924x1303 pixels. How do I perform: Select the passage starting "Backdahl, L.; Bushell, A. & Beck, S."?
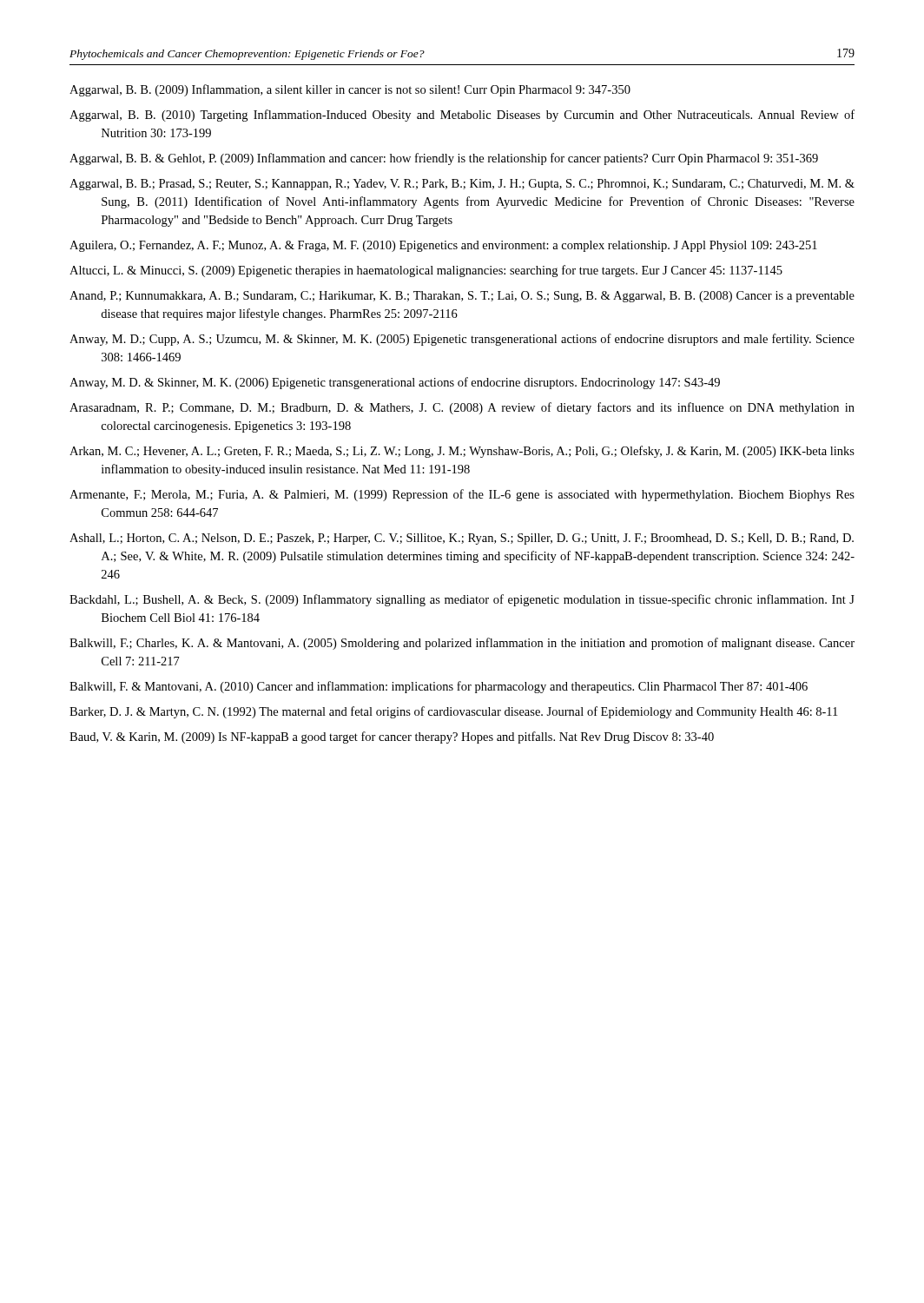[462, 609]
